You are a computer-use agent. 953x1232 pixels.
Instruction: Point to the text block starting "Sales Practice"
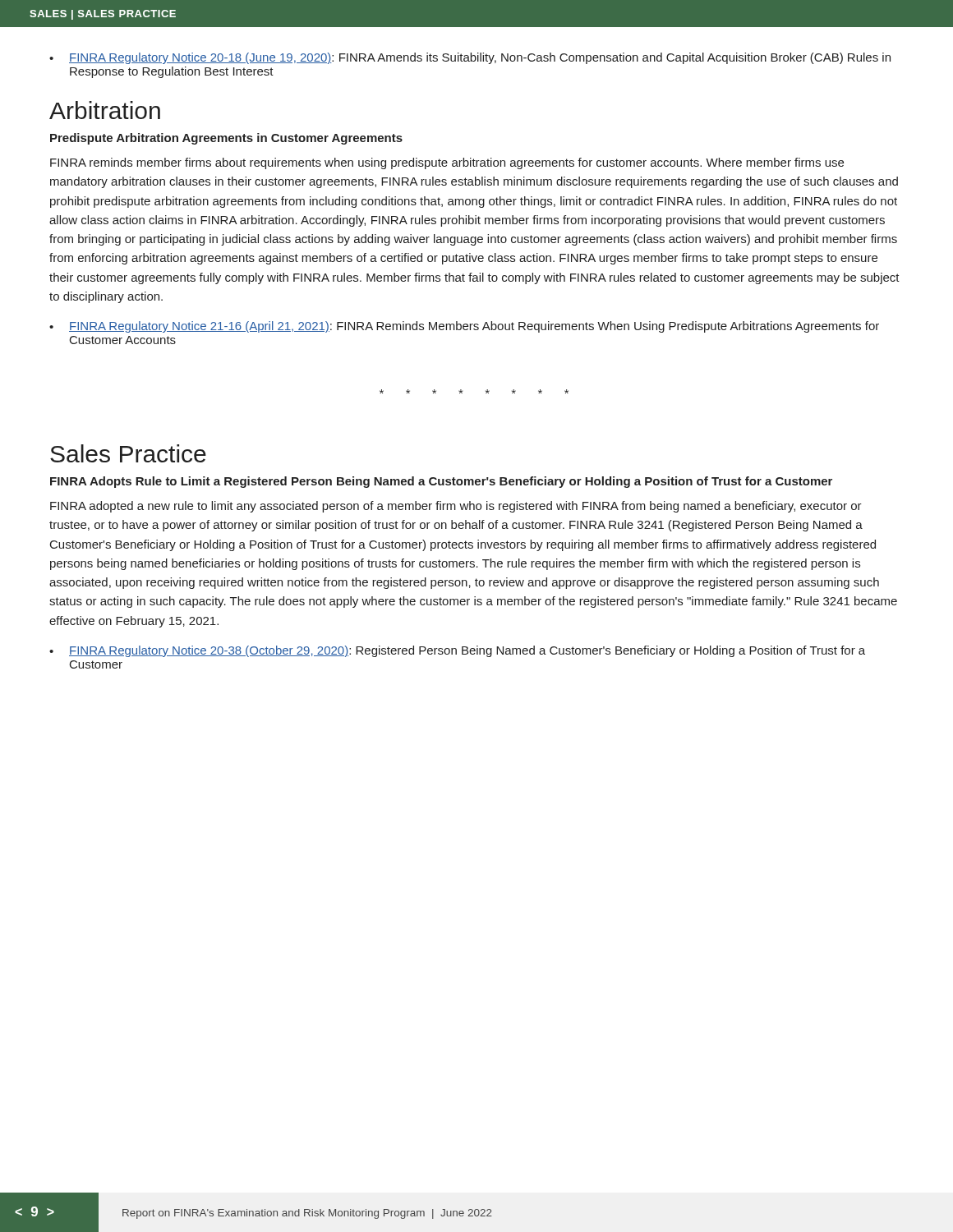(128, 453)
